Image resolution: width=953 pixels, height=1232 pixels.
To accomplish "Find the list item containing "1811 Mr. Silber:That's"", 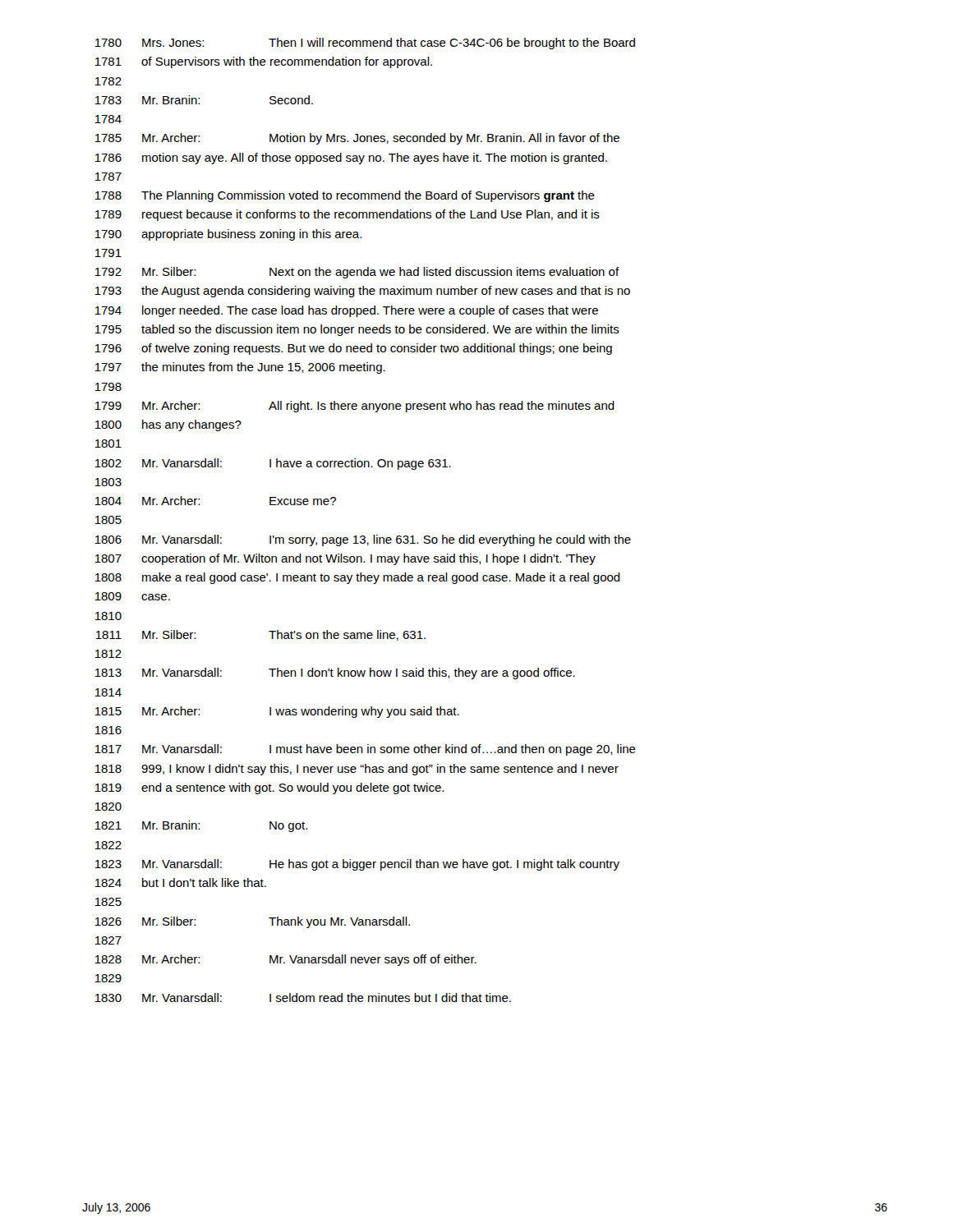I will 103,635.
